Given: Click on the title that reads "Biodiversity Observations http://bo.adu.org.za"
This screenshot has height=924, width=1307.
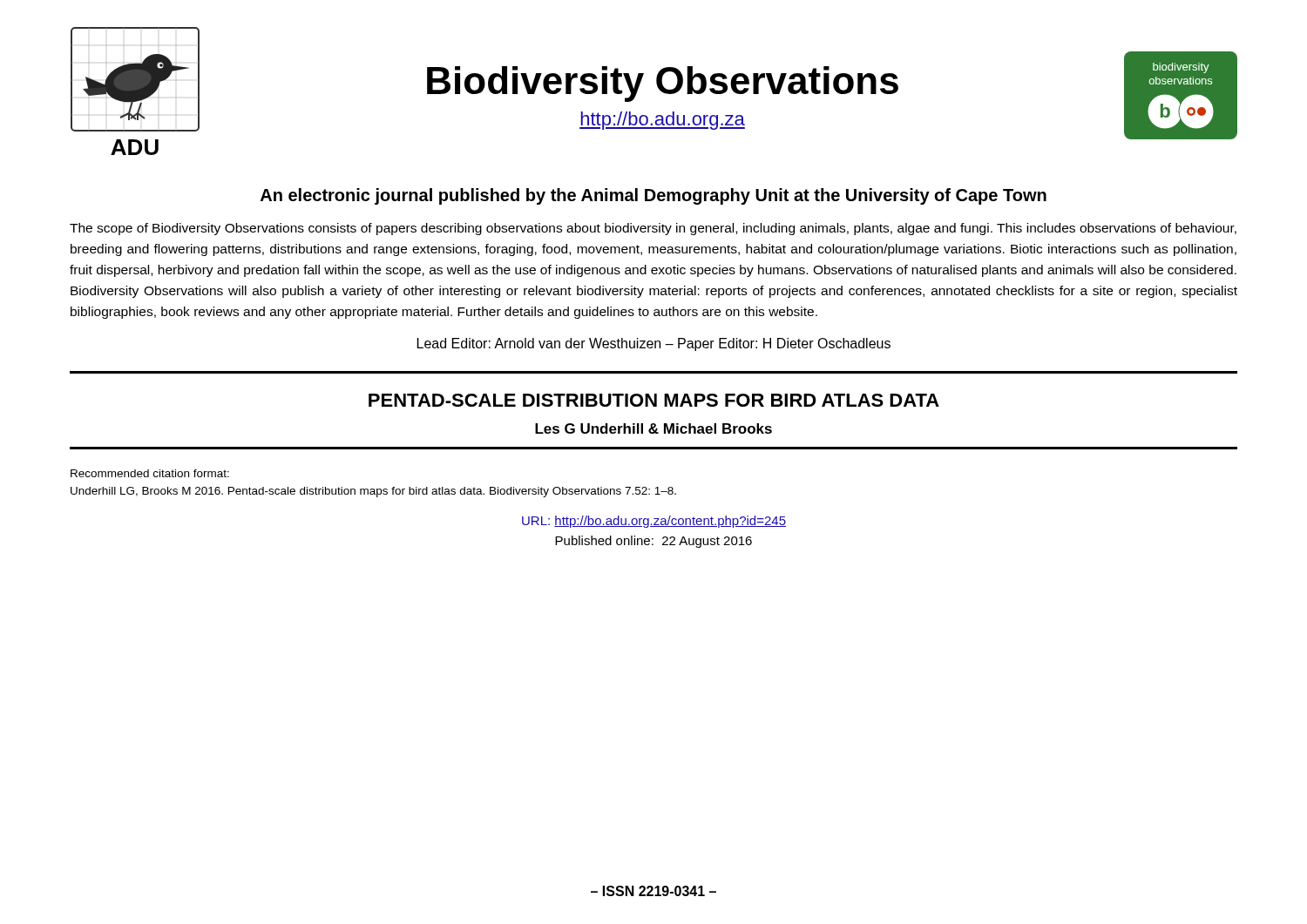Looking at the screenshot, I should point(662,95).
